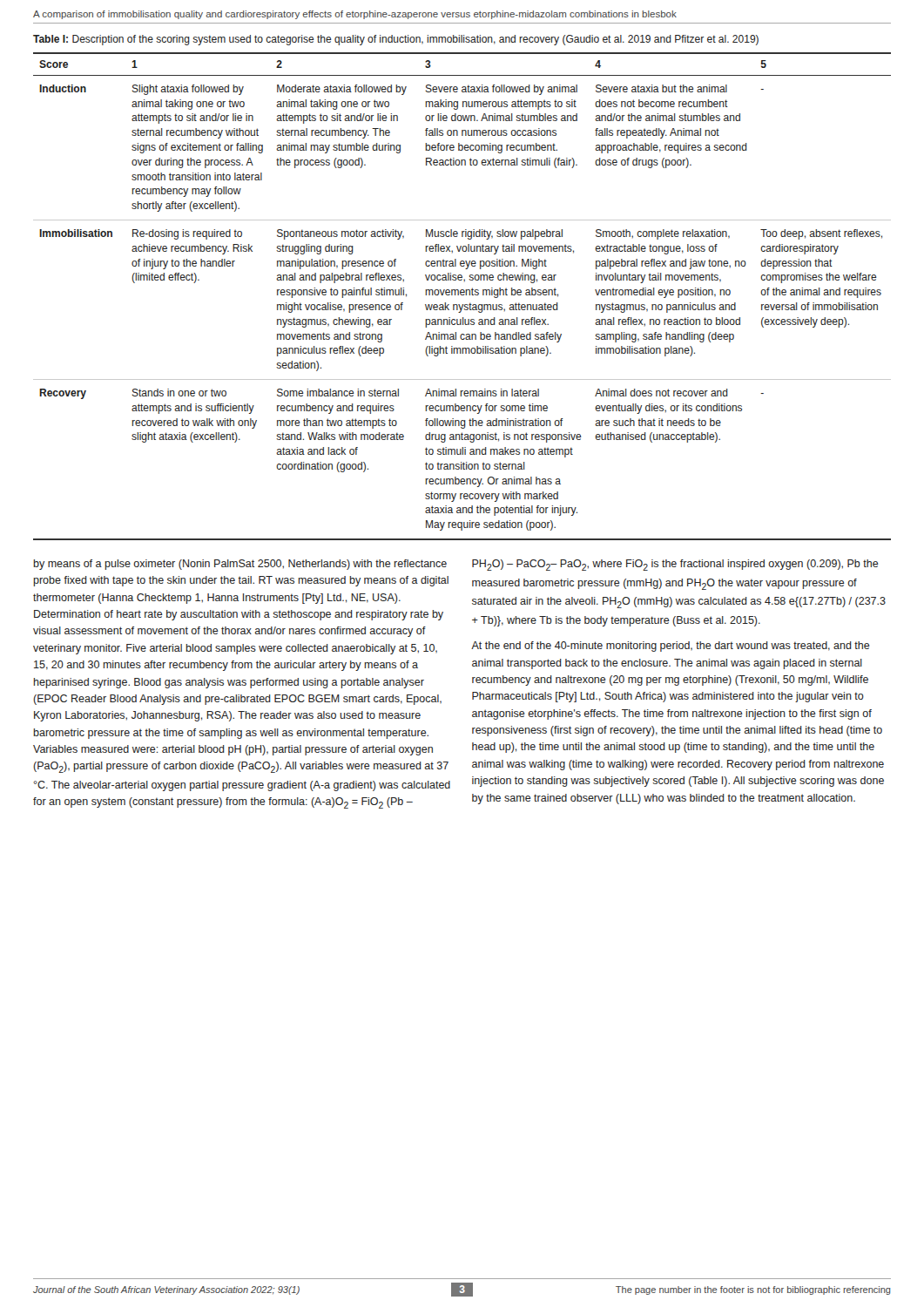Point to the element starting "PH2O) – PaCO2–"

[x=681, y=681]
